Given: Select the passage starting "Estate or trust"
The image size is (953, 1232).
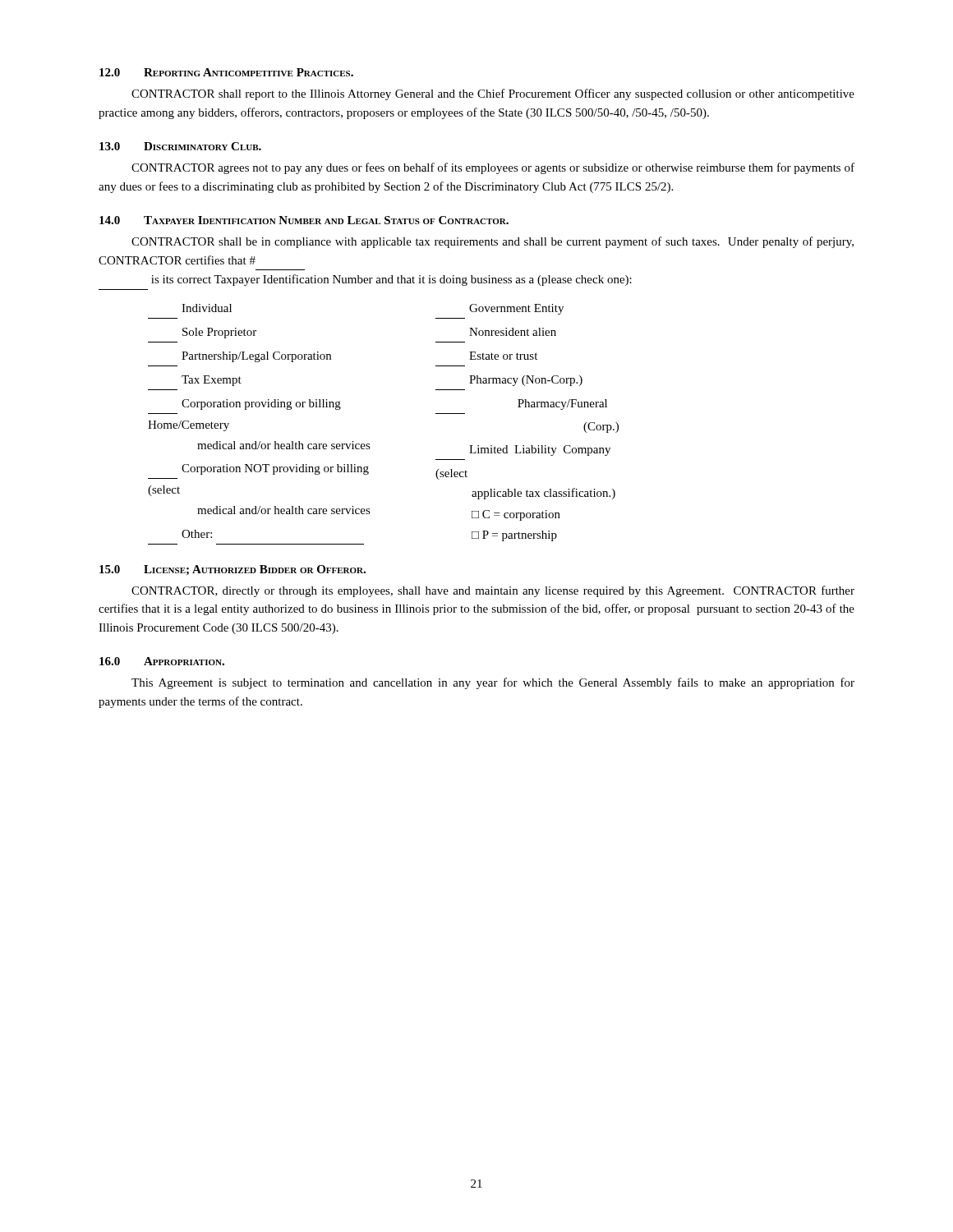Looking at the screenshot, I should click(487, 356).
